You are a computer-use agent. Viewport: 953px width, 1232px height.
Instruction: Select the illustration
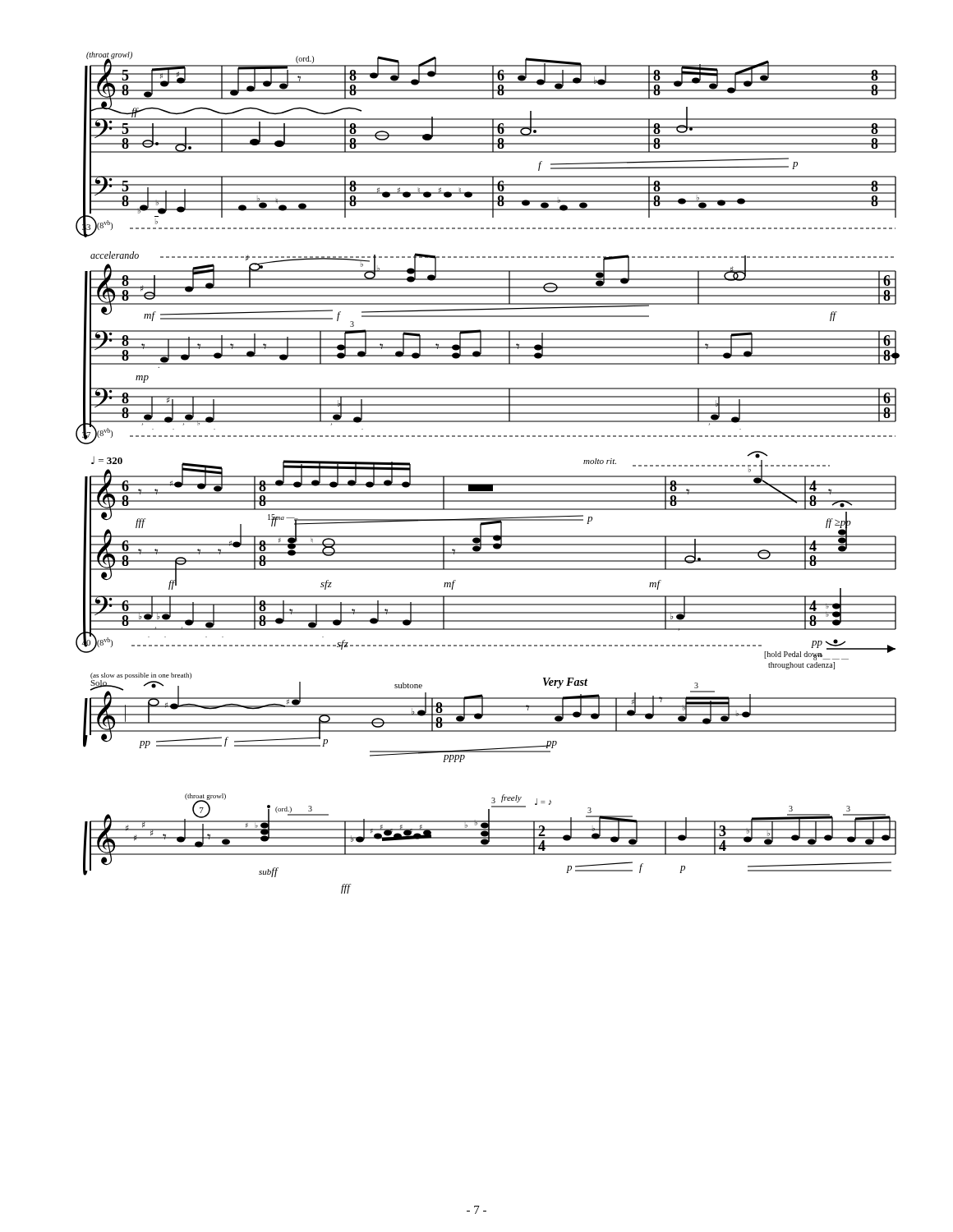click(476, 604)
